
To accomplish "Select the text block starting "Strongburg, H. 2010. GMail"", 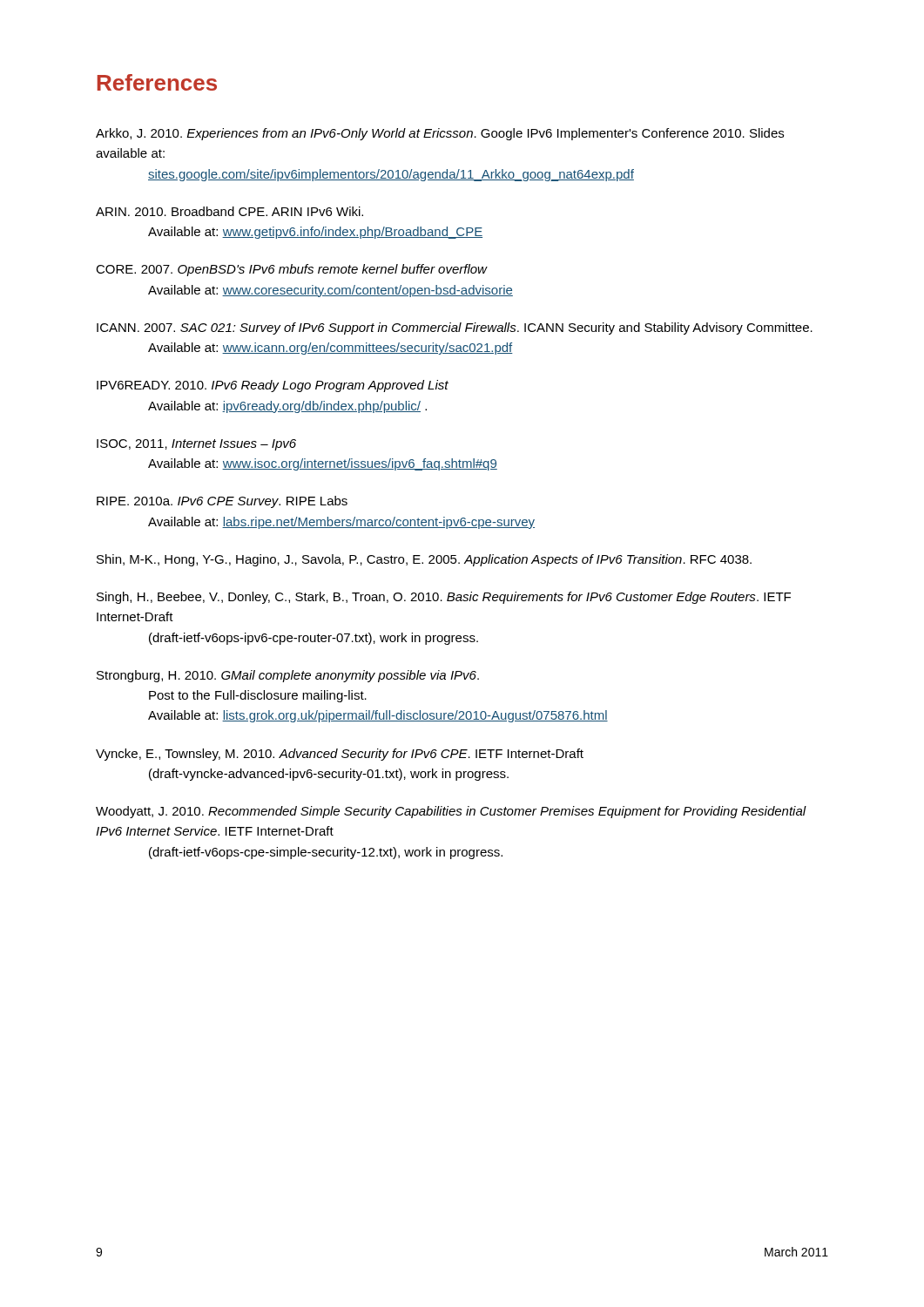I will pos(288,676).
